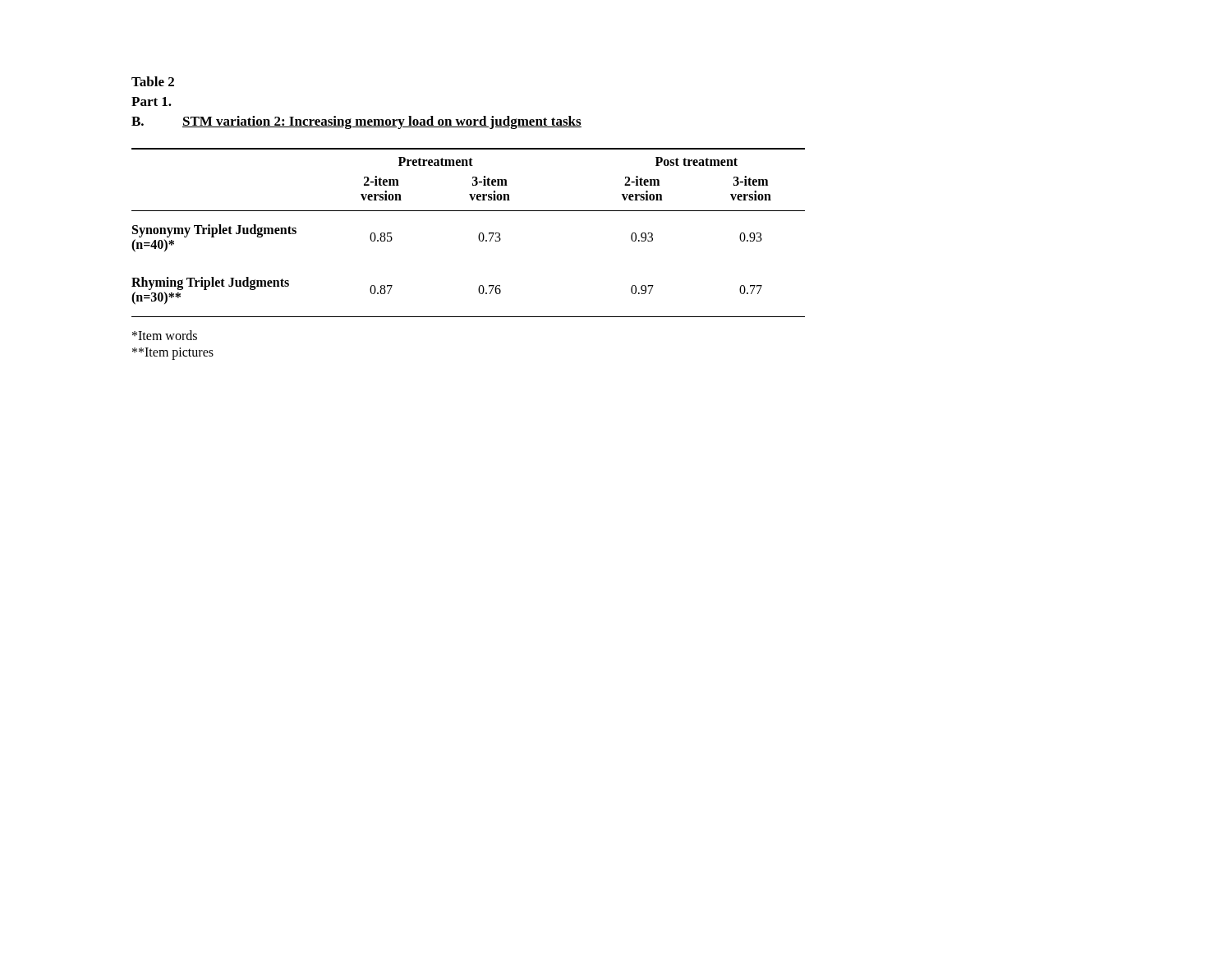Where does it say "Item pictures"?

172,352
